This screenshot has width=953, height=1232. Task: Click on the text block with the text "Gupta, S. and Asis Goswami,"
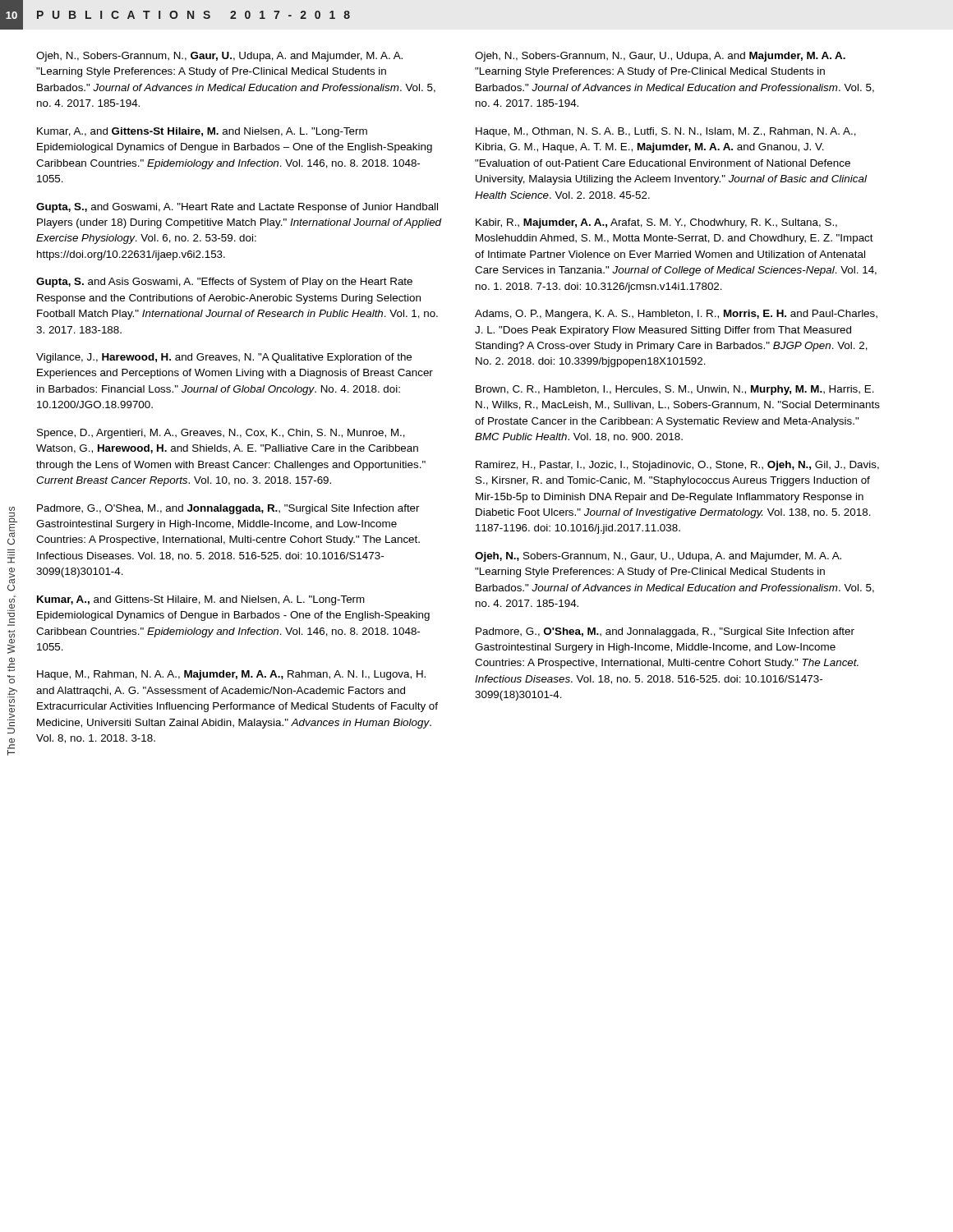(x=237, y=305)
